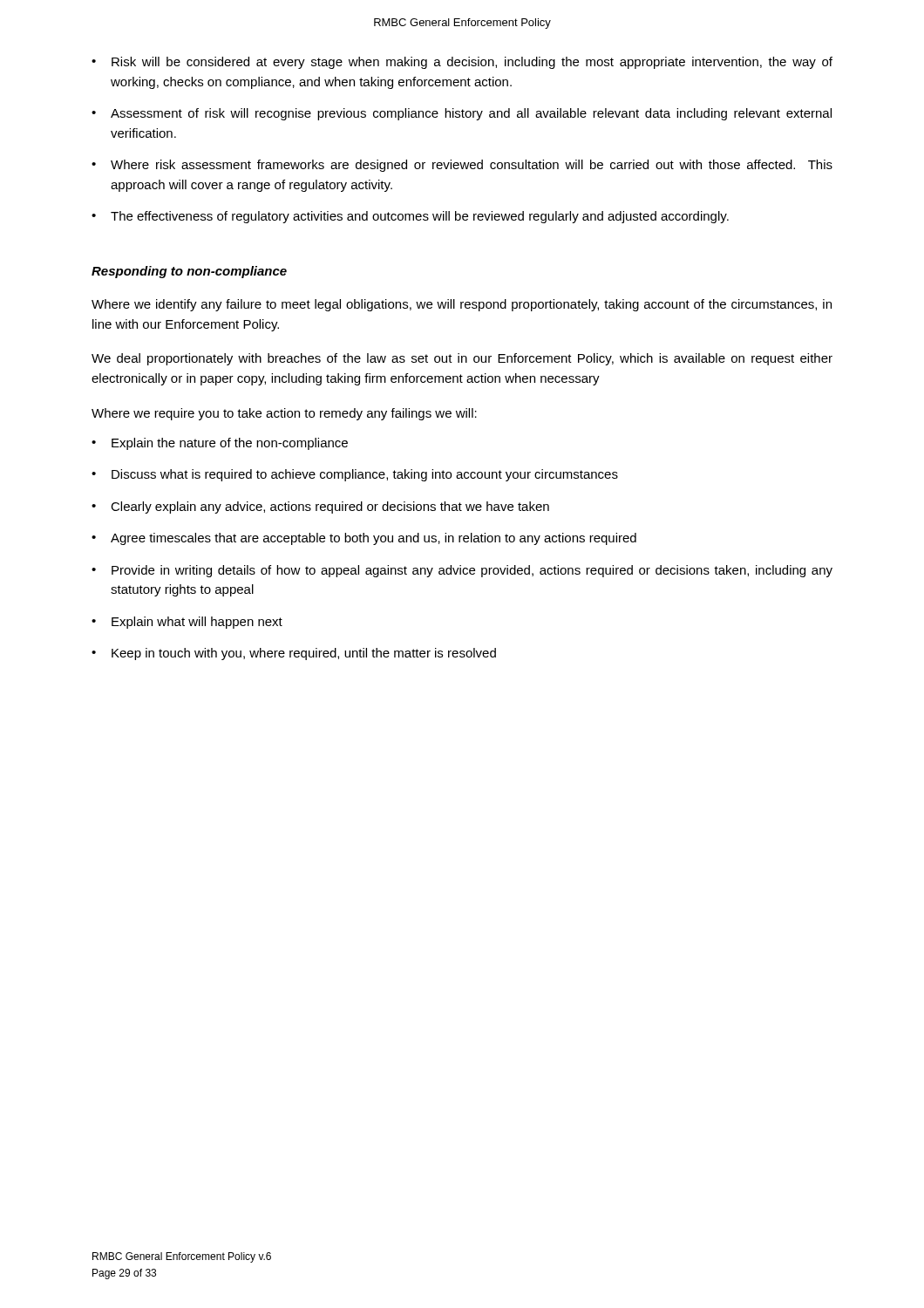The image size is (924, 1308).
Task: Select the text block starting "• Agree timescales that are acceptable to both"
Action: pos(462,539)
